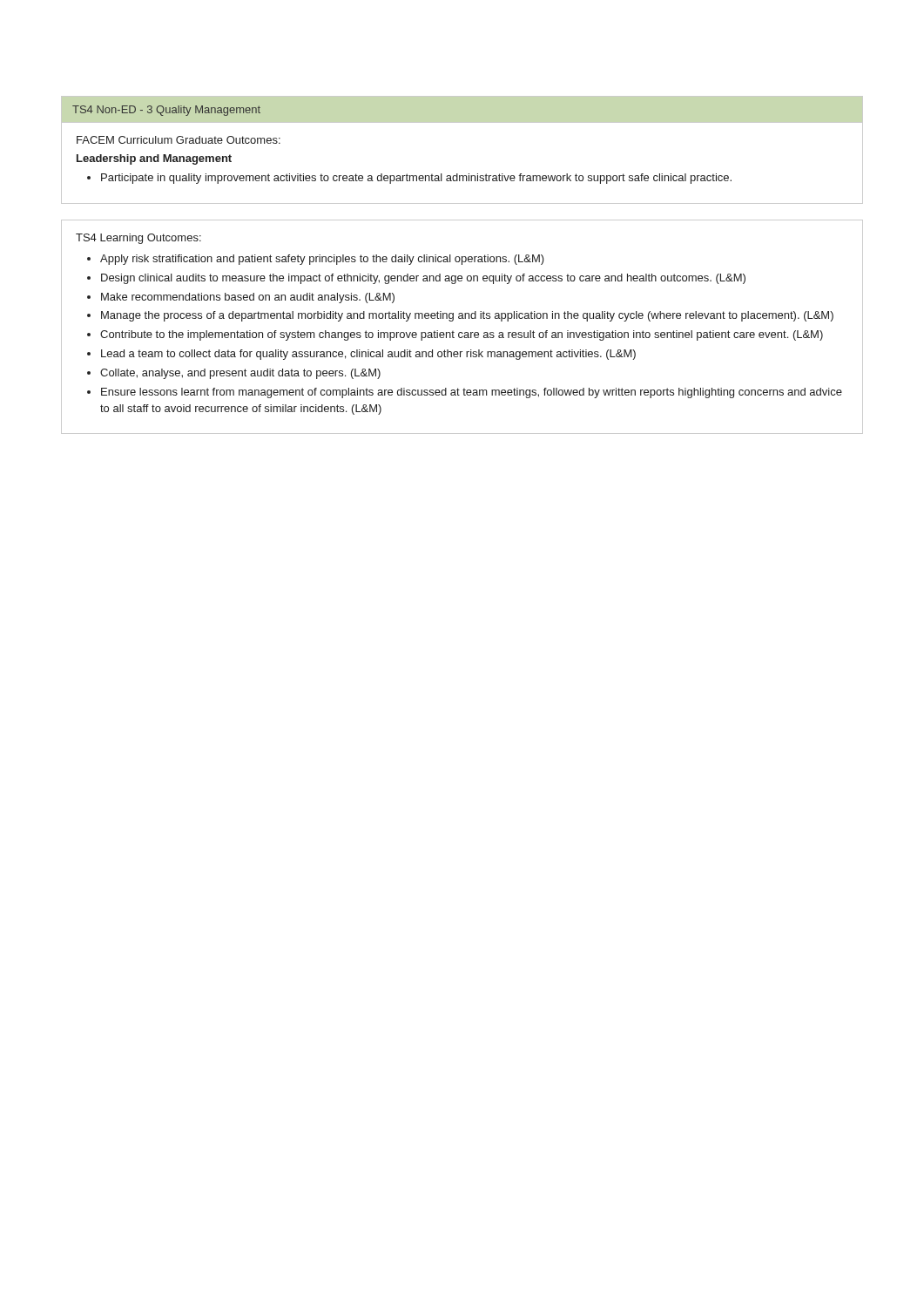The height and width of the screenshot is (1307, 924).
Task: Locate the section header containing "TS4 Non-ED - 3 Quality Management"
Action: 166,109
